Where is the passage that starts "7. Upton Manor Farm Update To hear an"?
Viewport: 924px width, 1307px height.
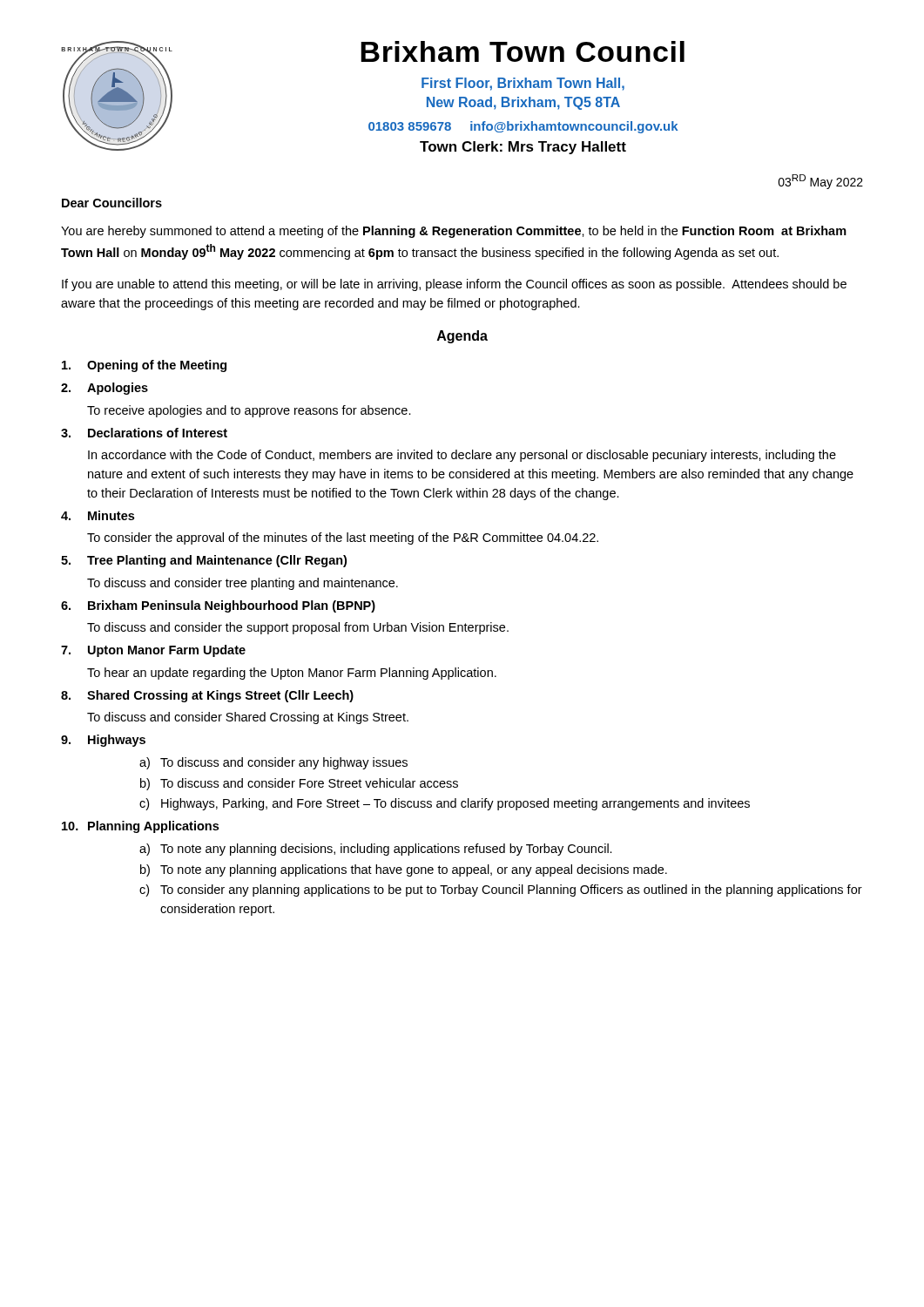(462, 662)
